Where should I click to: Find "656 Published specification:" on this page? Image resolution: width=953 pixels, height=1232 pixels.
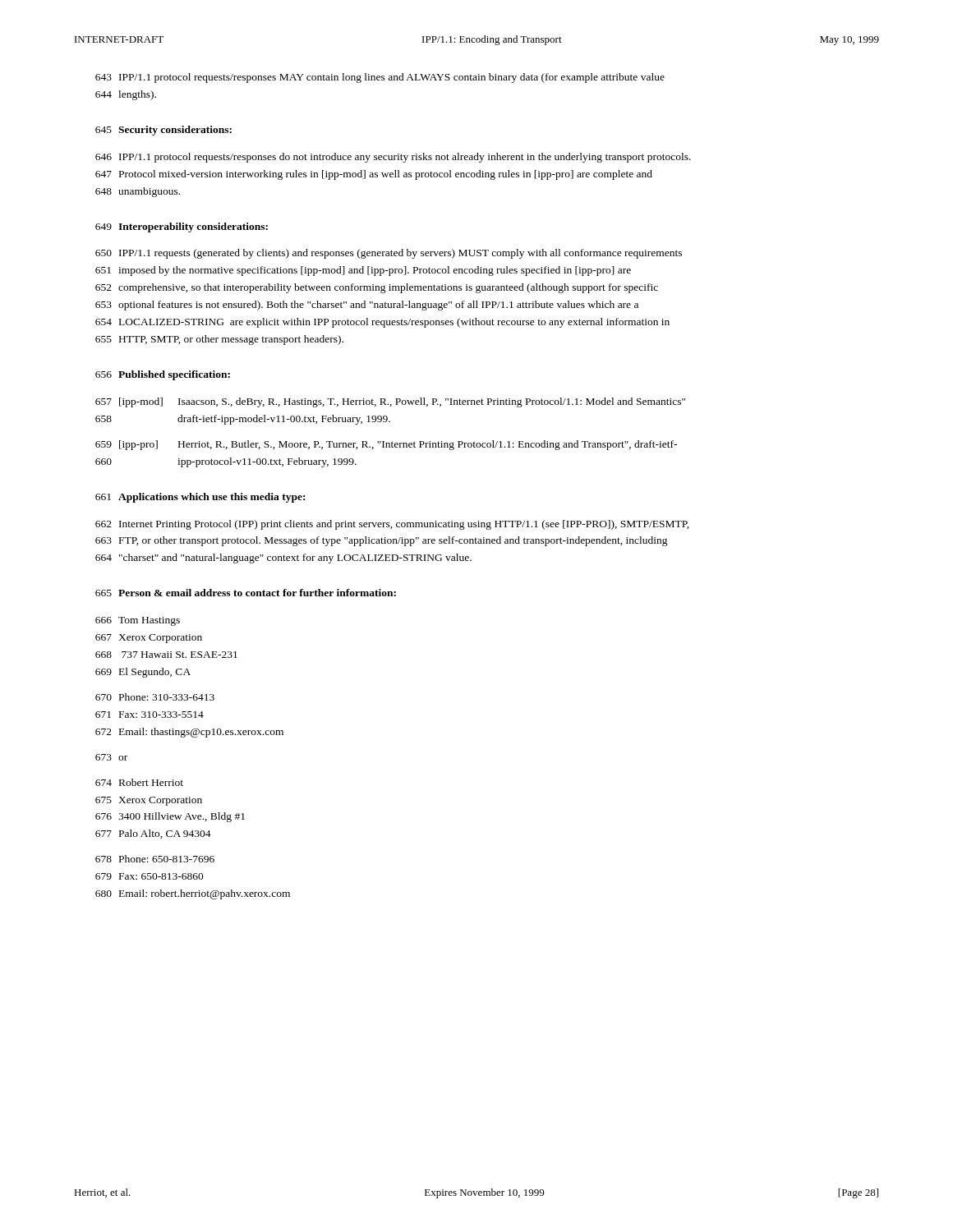tap(152, 375)
